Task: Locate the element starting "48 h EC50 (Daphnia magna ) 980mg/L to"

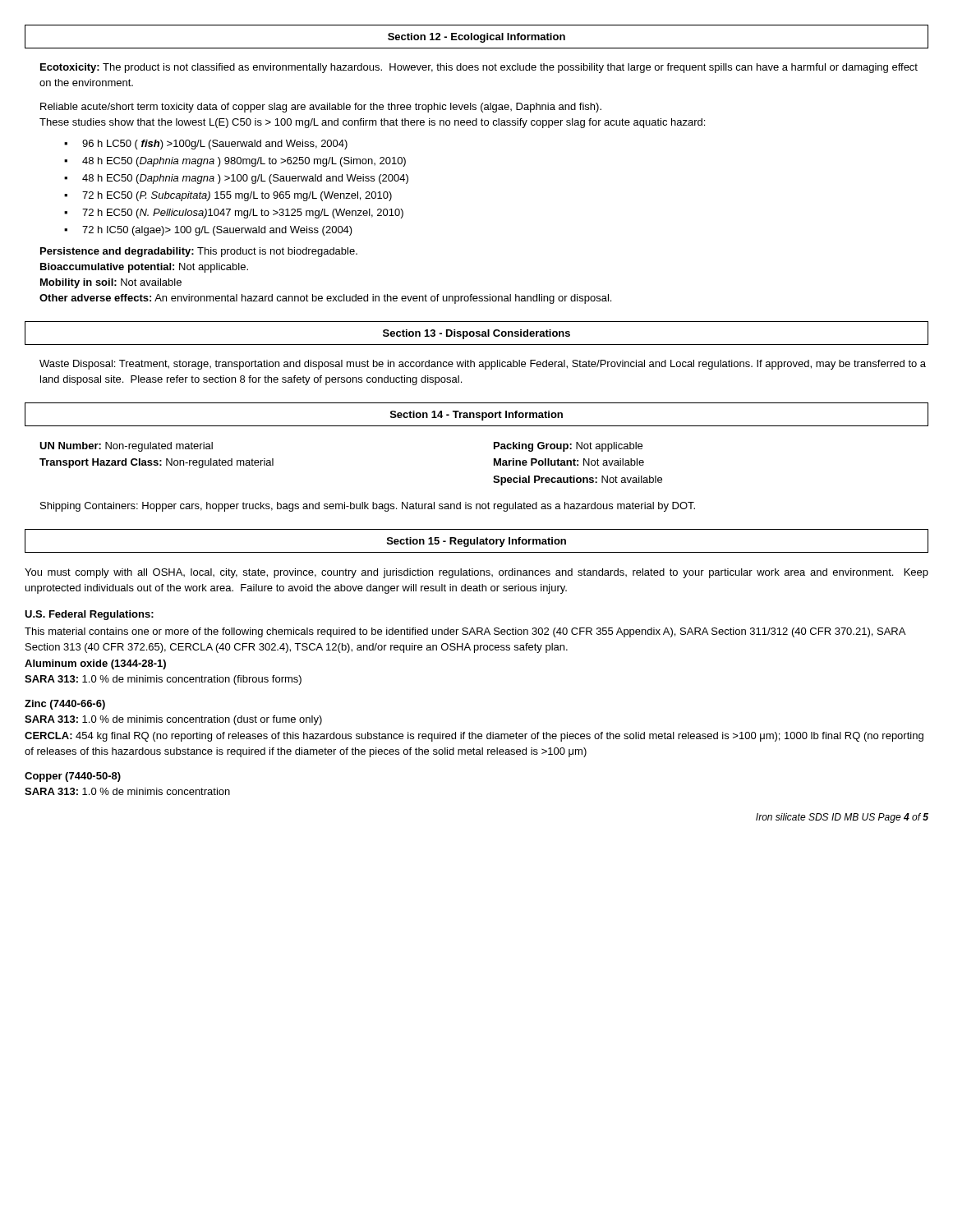Action: (244, 161)
